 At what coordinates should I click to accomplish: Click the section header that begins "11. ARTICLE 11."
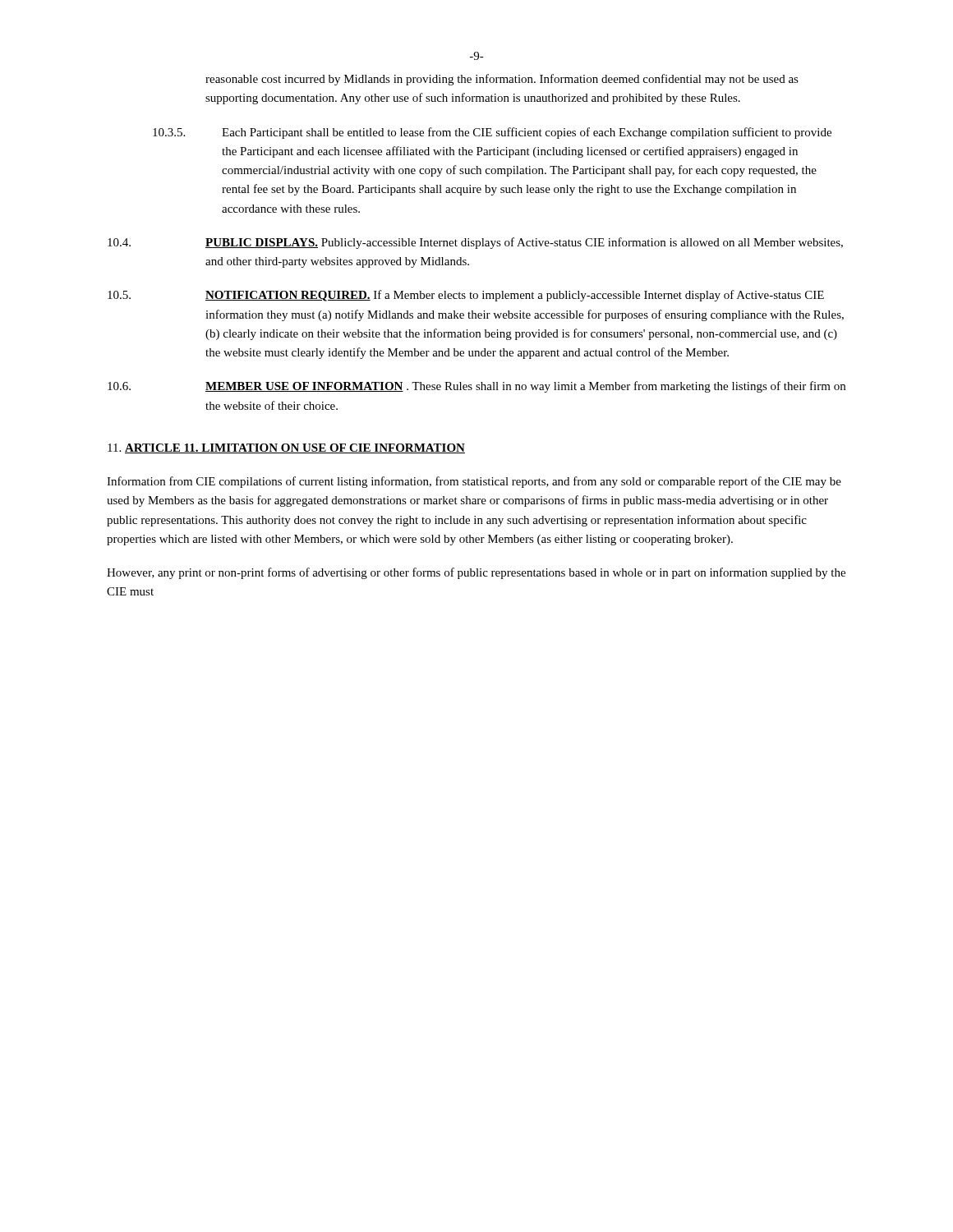(x=286, y=447)
